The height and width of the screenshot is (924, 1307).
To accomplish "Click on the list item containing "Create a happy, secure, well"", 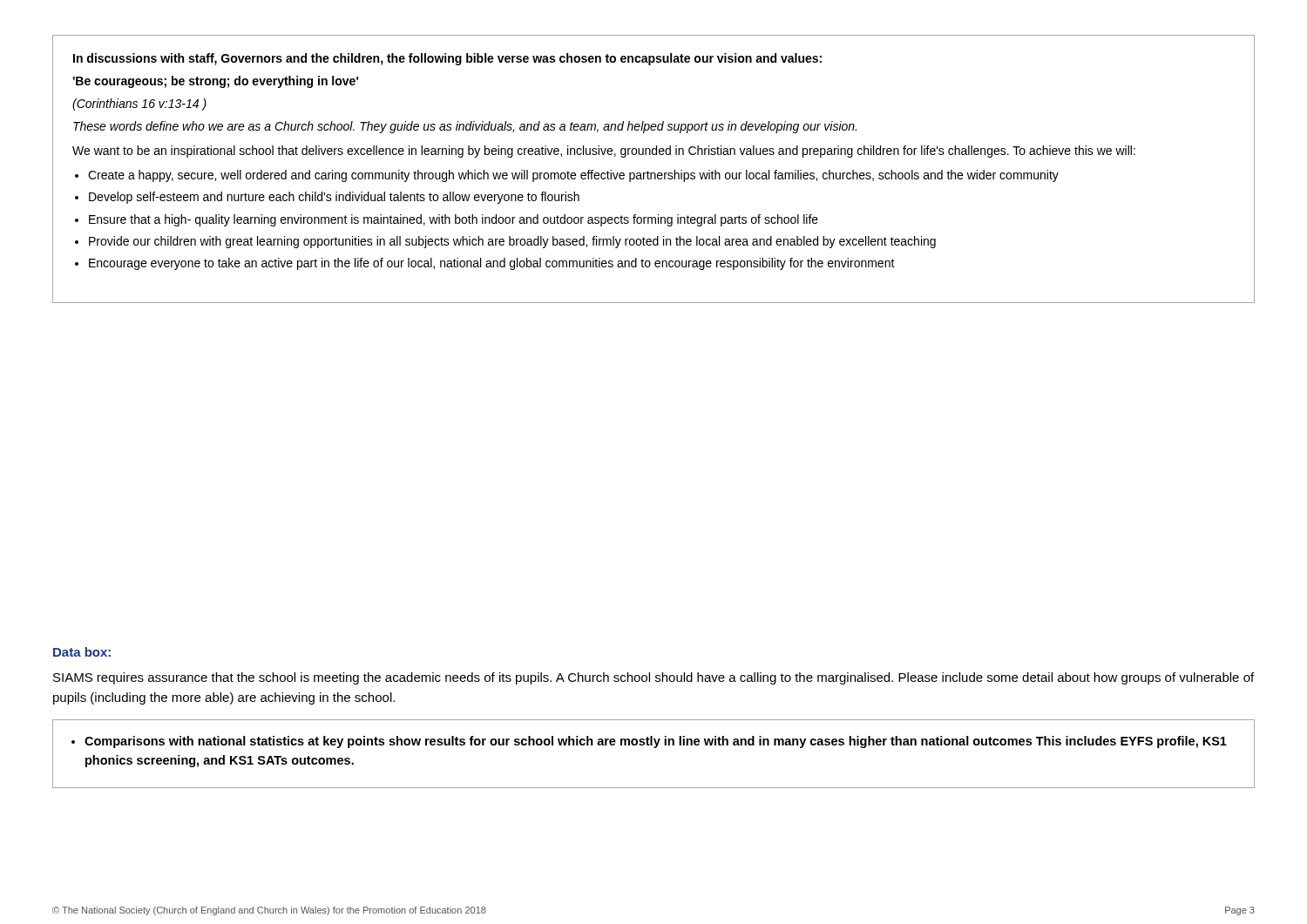I will tap(573, 175).
